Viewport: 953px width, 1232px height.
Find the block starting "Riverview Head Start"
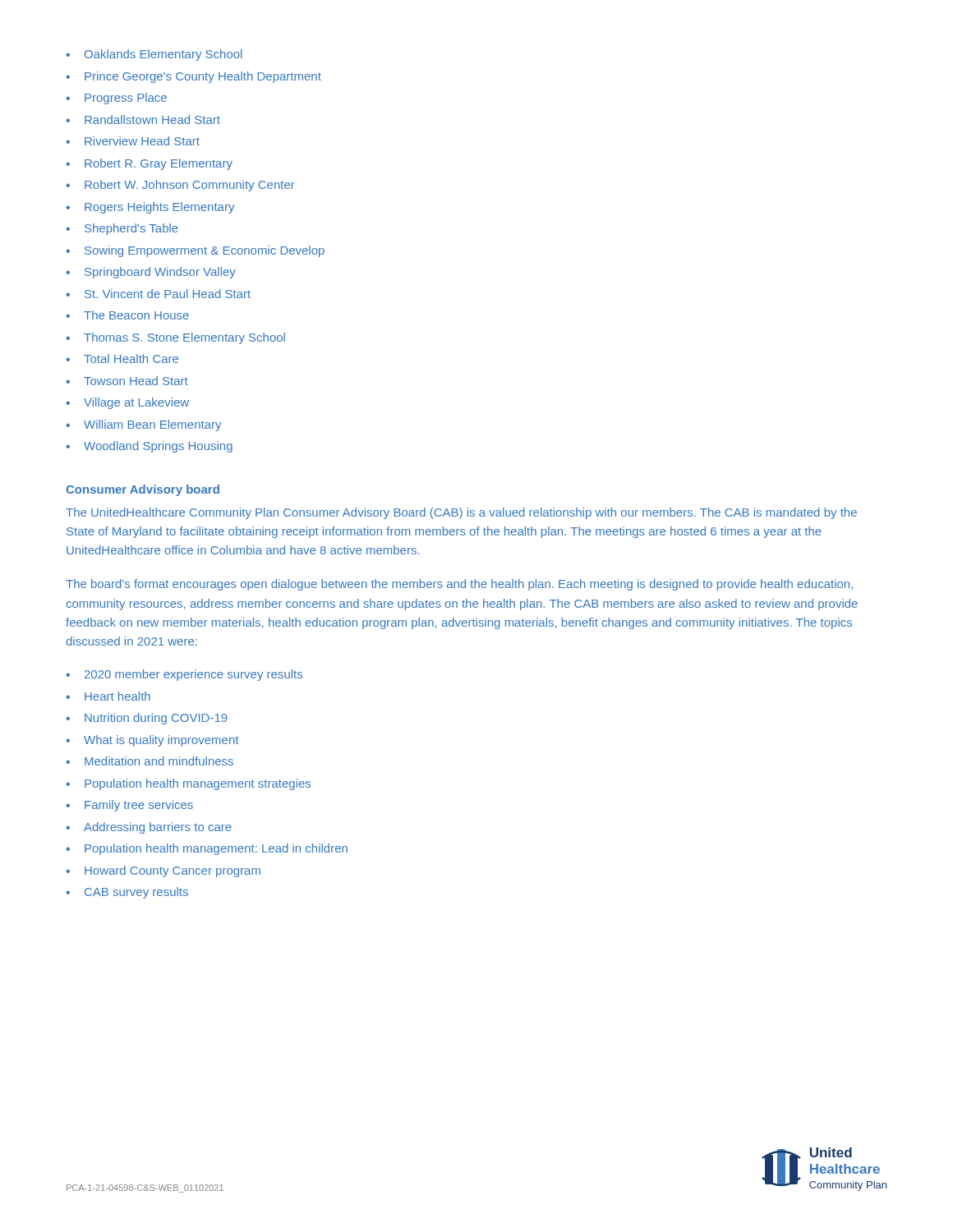point(133,141)
